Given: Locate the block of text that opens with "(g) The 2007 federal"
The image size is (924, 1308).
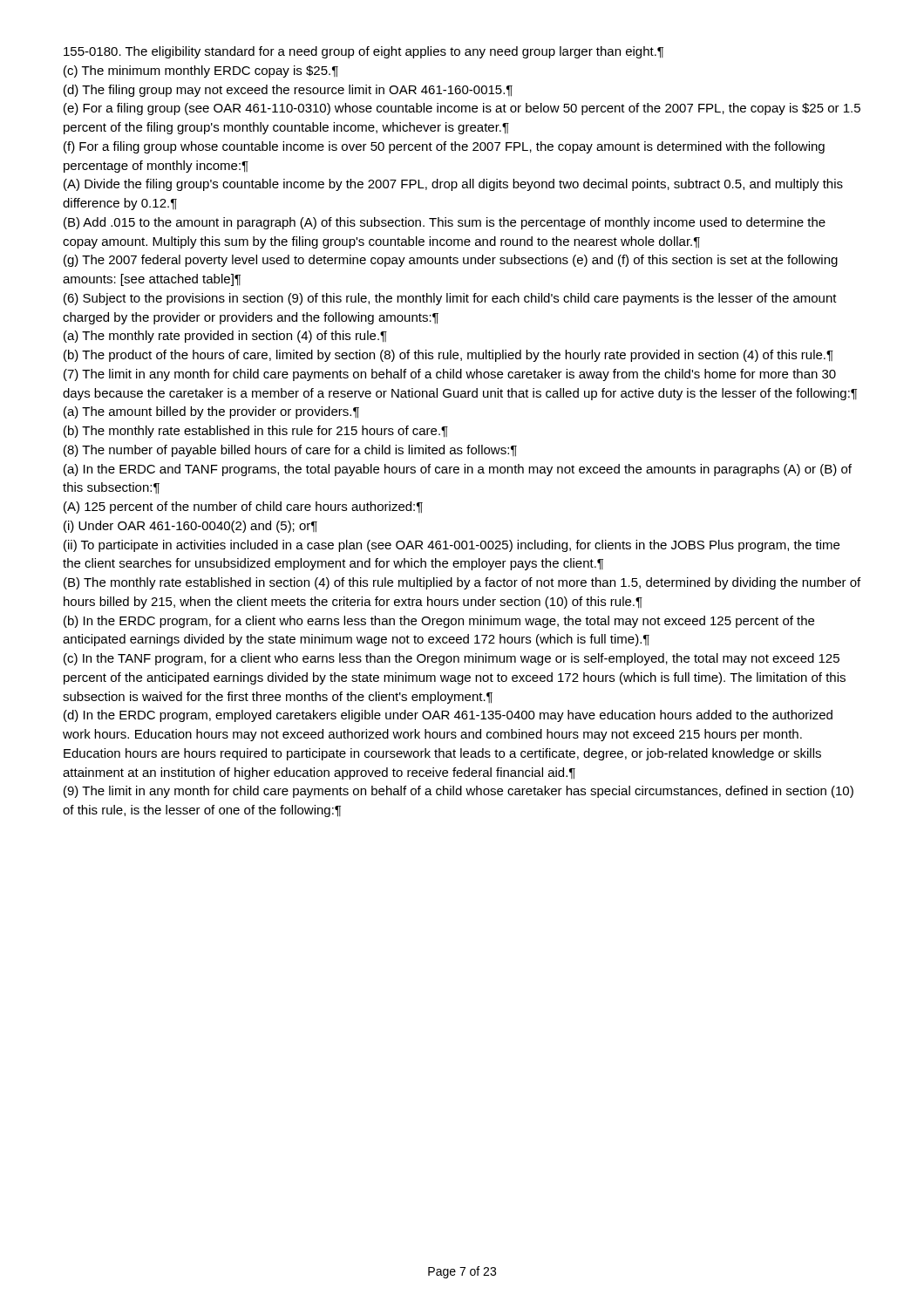Looking at the screenshot, I should tap(450, 269).
